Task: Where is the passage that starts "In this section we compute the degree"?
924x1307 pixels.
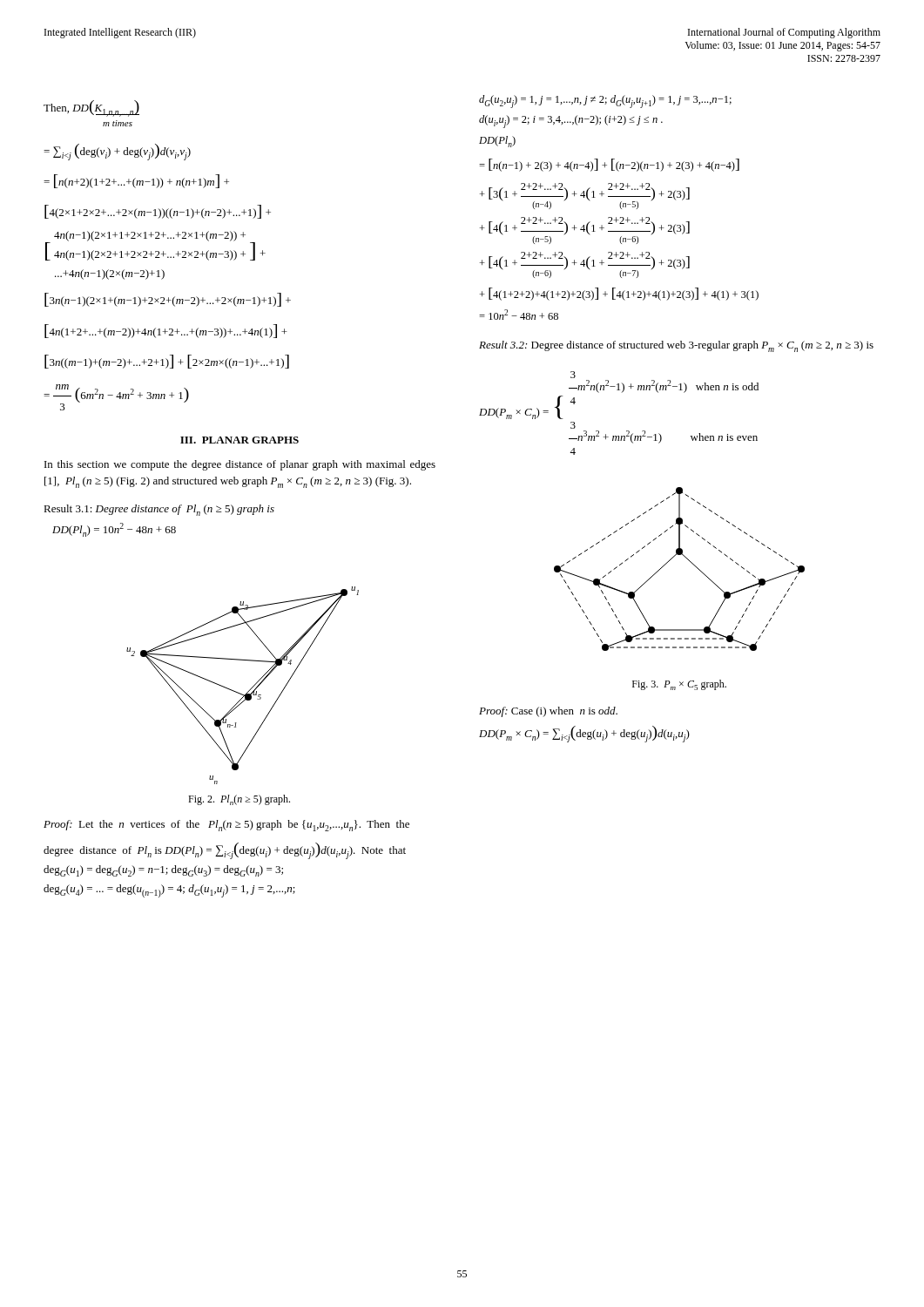Action: click(x=240, y=473)
